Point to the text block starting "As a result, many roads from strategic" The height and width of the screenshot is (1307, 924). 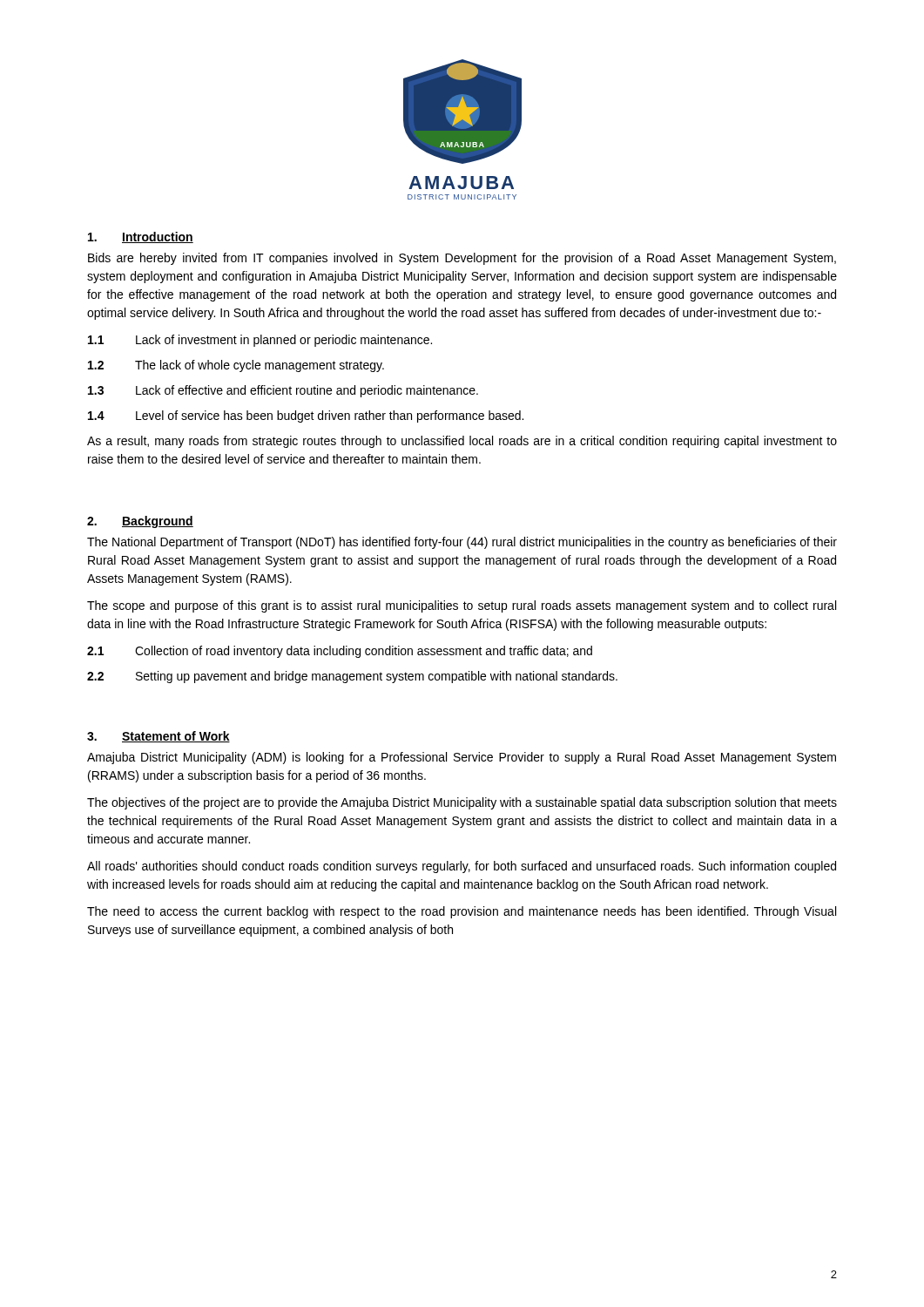pos(462,450)
